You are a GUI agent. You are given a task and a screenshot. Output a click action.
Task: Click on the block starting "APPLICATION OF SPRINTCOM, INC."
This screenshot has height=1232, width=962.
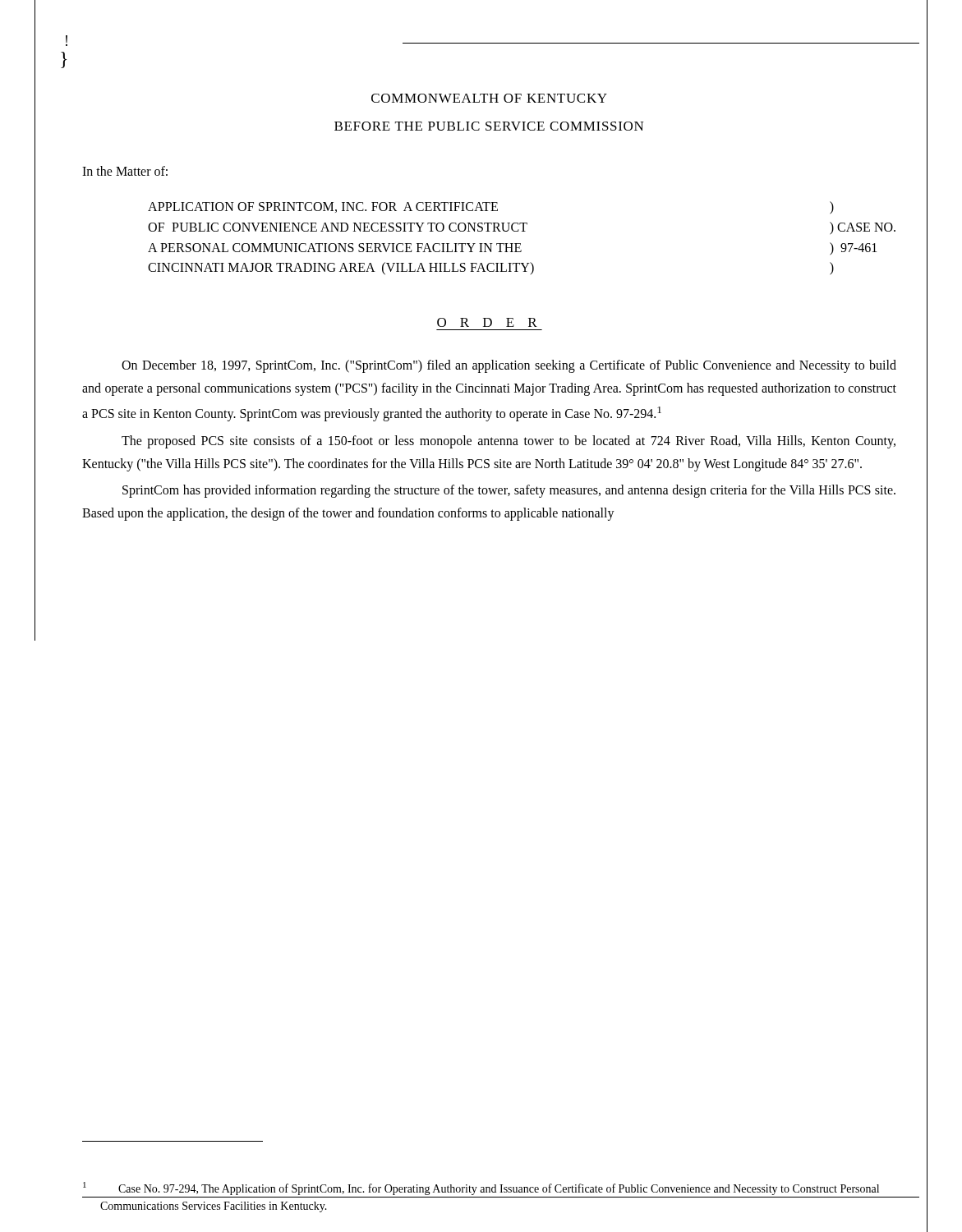click(522, 238)
